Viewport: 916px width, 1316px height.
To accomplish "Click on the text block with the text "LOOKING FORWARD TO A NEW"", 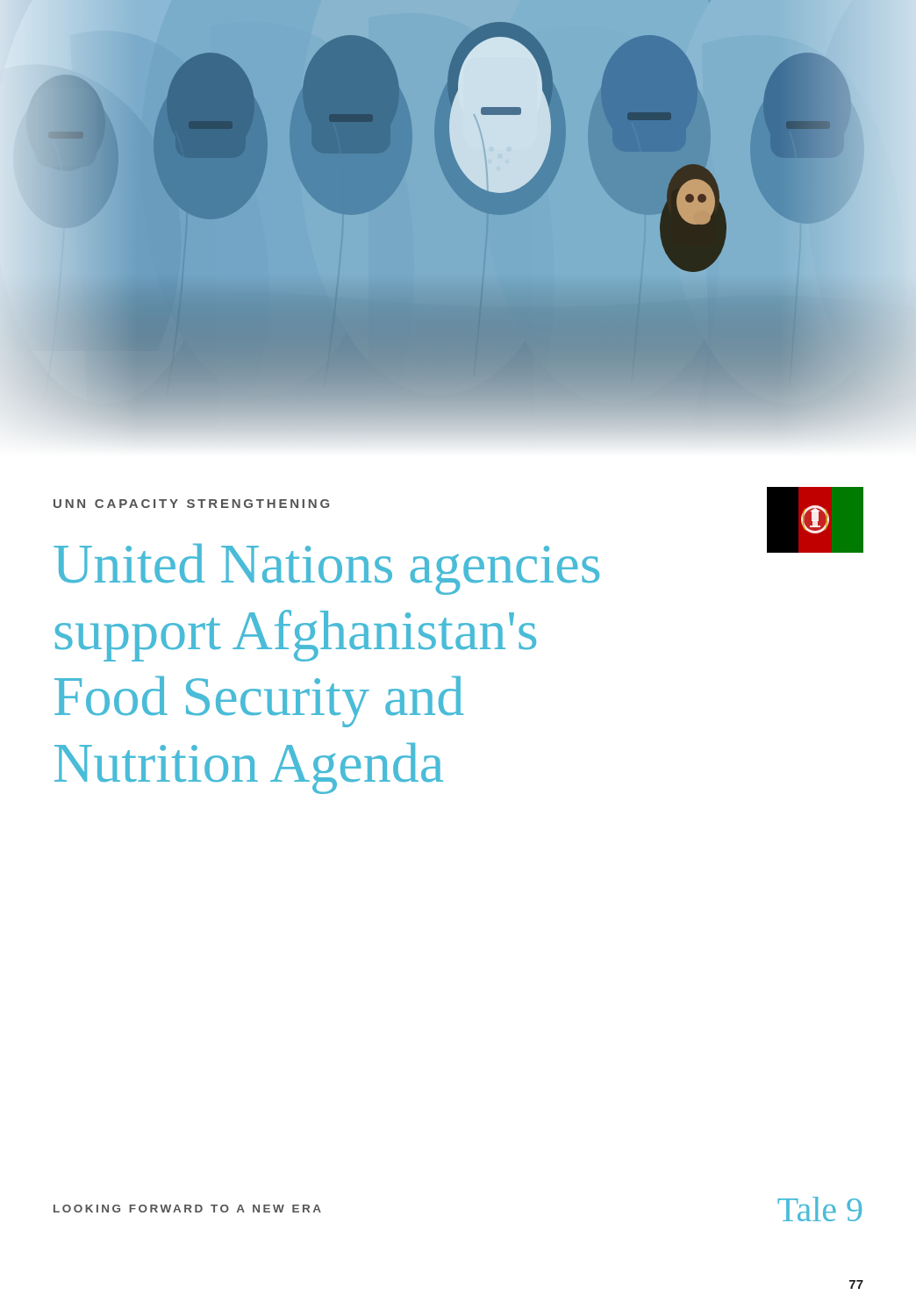I will [x=188, y=1208].
